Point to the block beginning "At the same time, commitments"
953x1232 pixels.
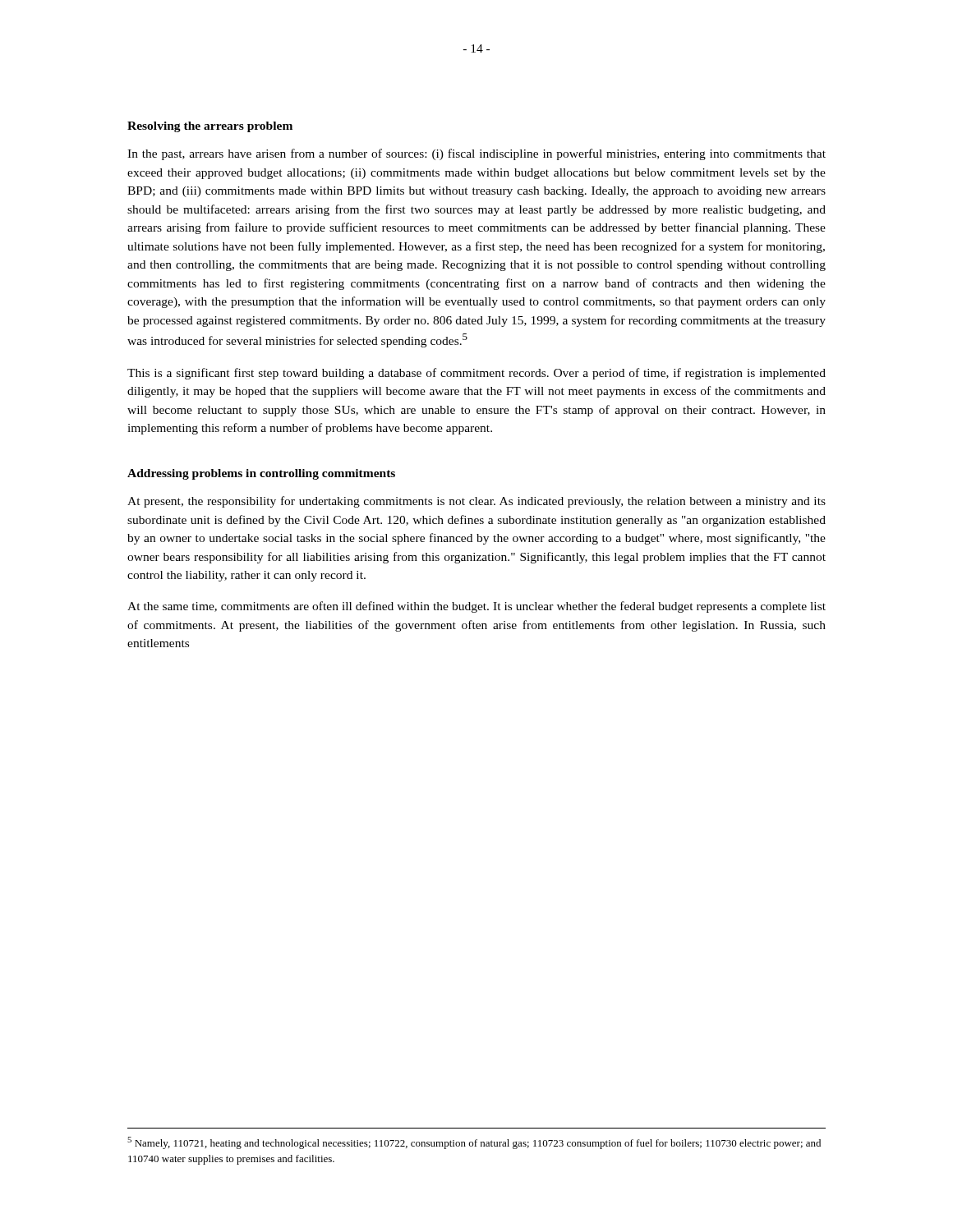[x=476, y=625]
